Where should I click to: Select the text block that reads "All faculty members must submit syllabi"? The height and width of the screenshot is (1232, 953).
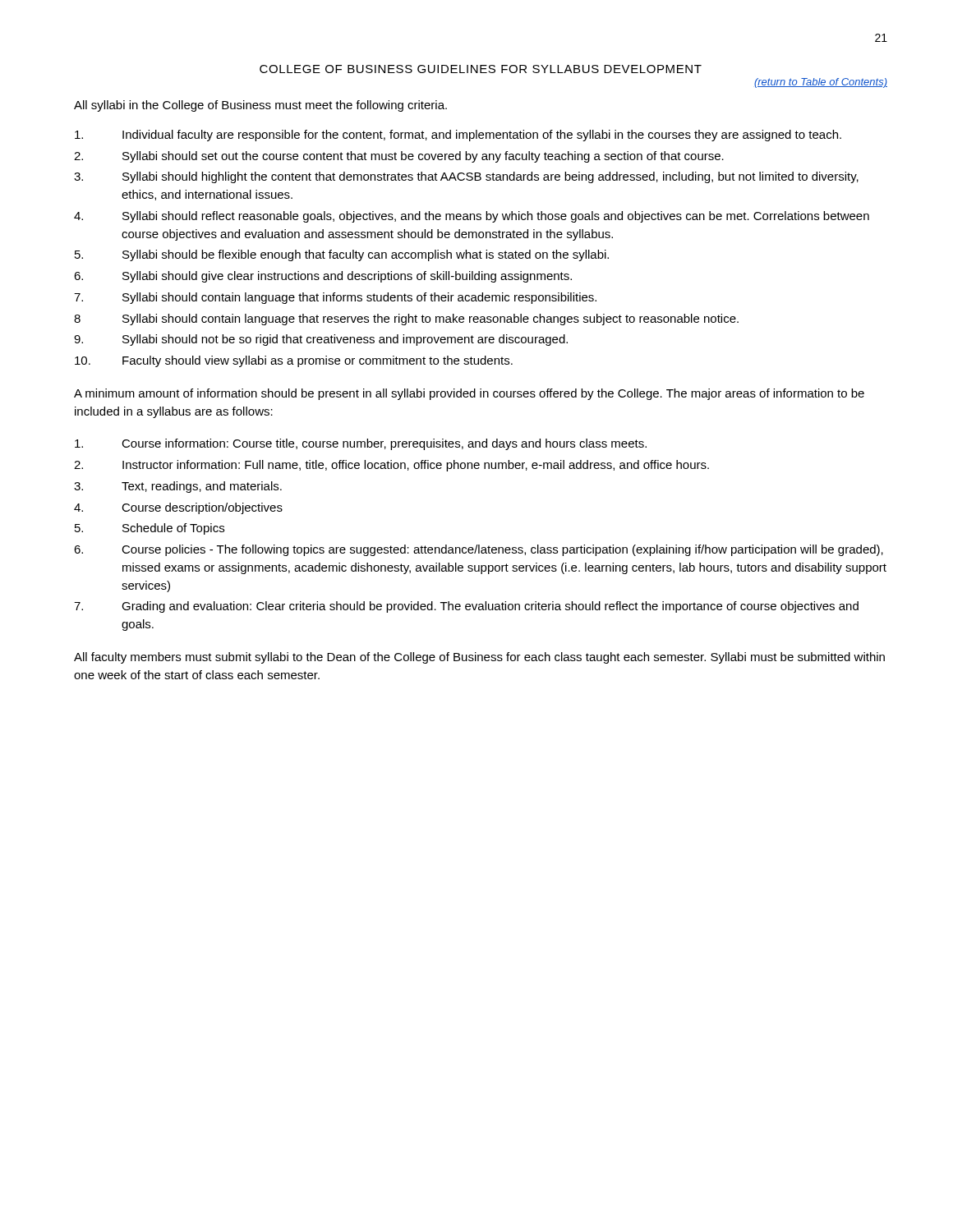coord(480,665)
